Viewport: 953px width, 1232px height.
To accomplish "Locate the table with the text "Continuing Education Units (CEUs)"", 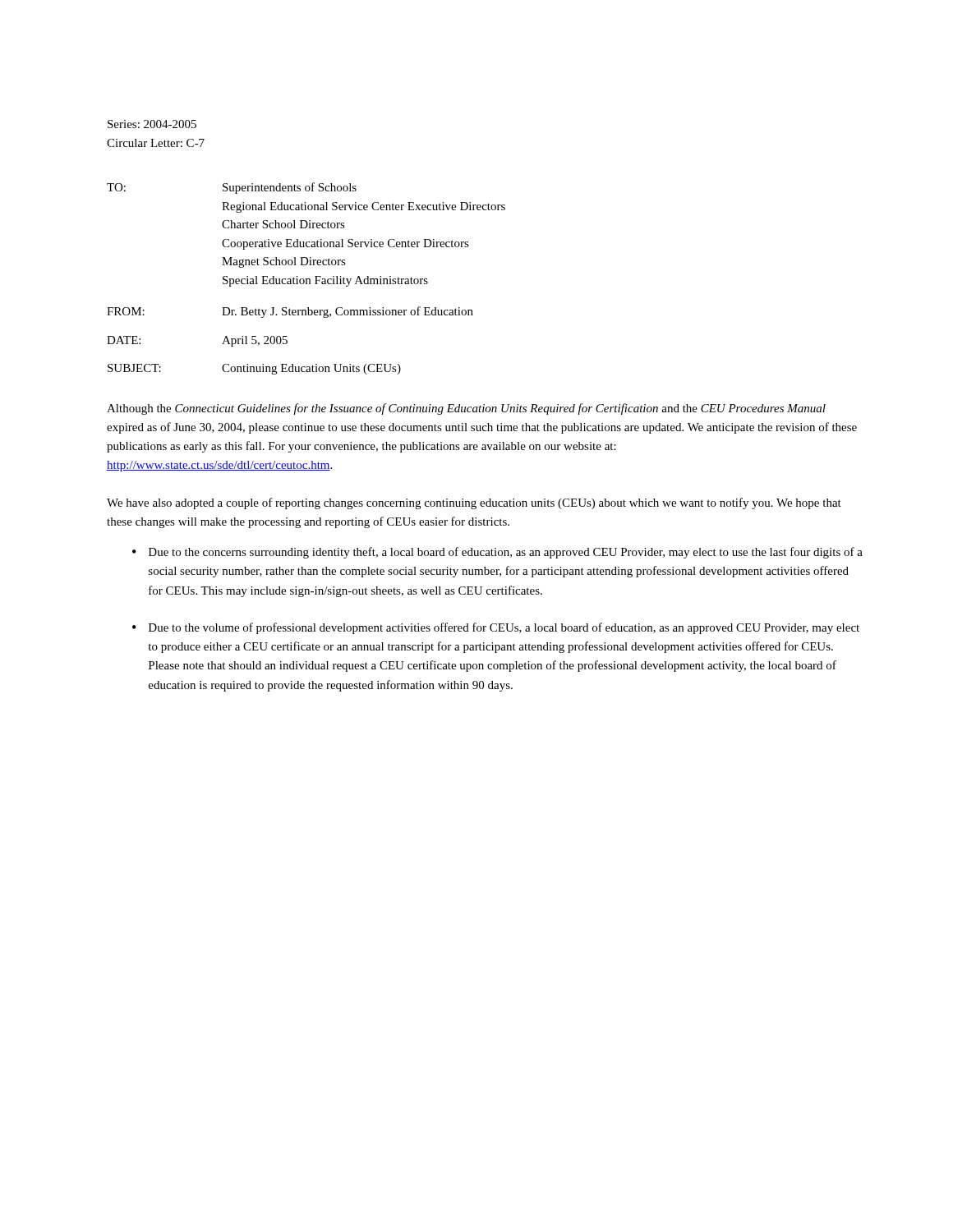I will [485, 278].
